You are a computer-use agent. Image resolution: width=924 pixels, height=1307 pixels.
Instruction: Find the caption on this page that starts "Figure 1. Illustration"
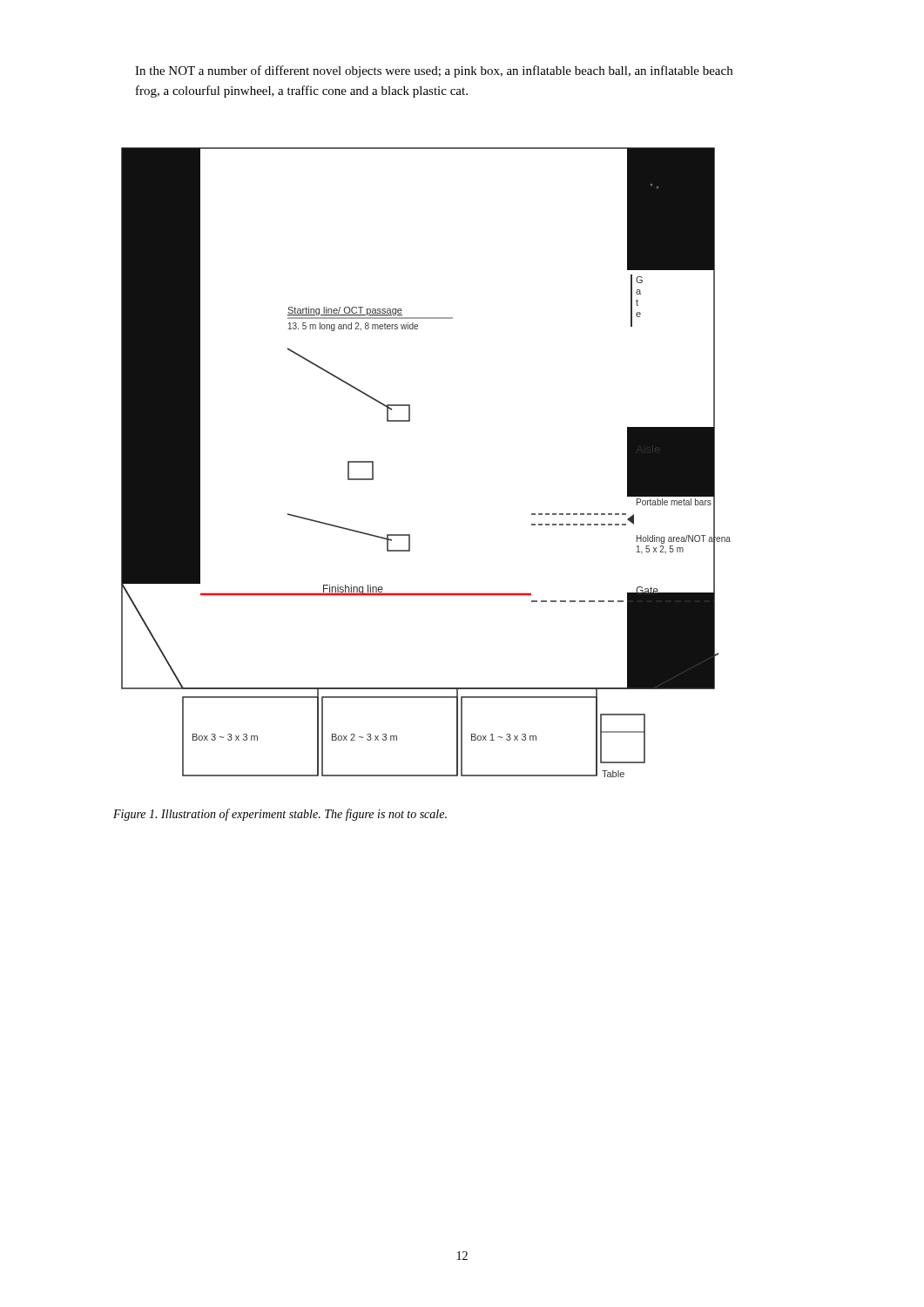click(280, 814)
